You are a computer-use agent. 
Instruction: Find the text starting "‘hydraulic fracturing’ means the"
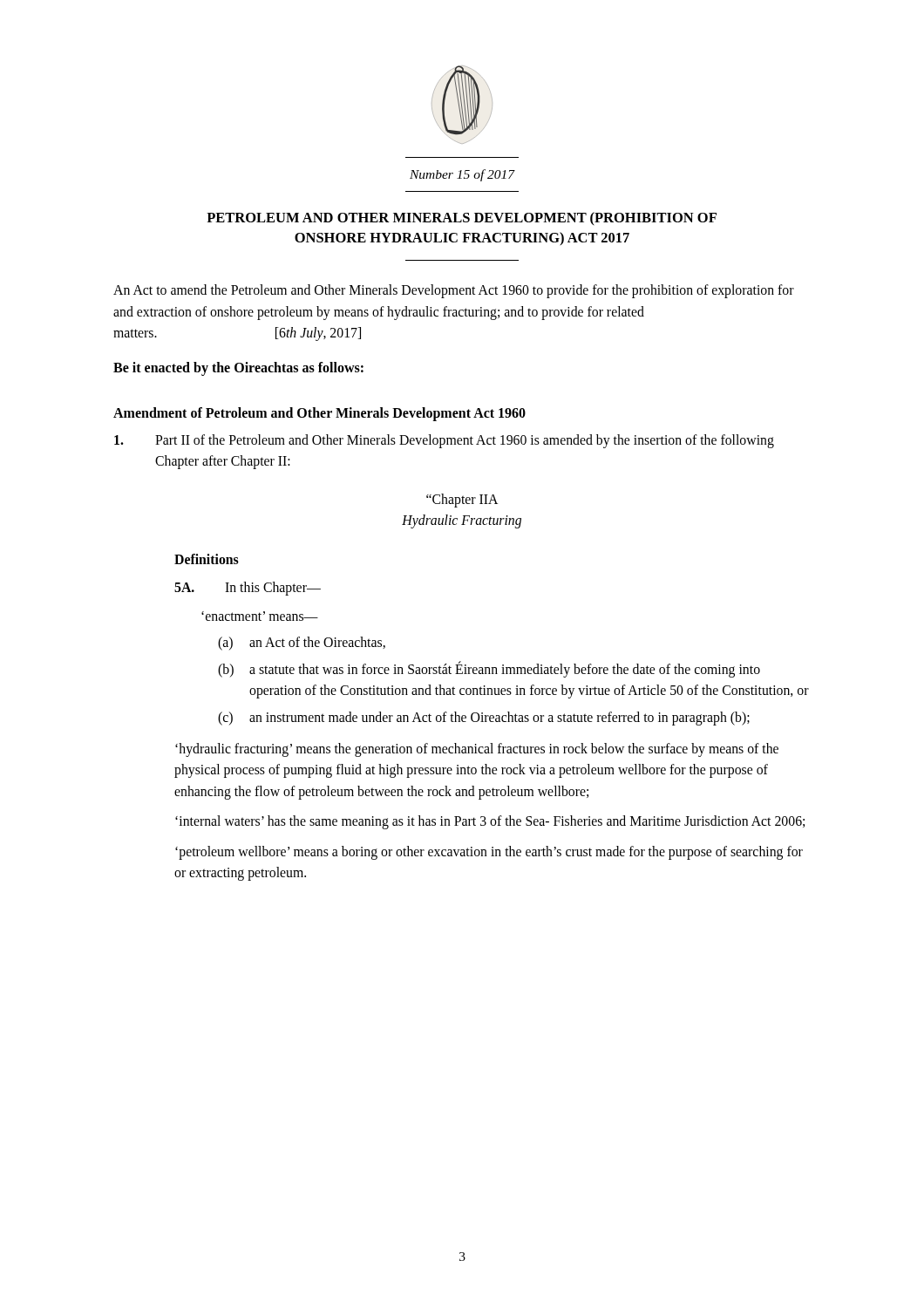tap(477, 770)
